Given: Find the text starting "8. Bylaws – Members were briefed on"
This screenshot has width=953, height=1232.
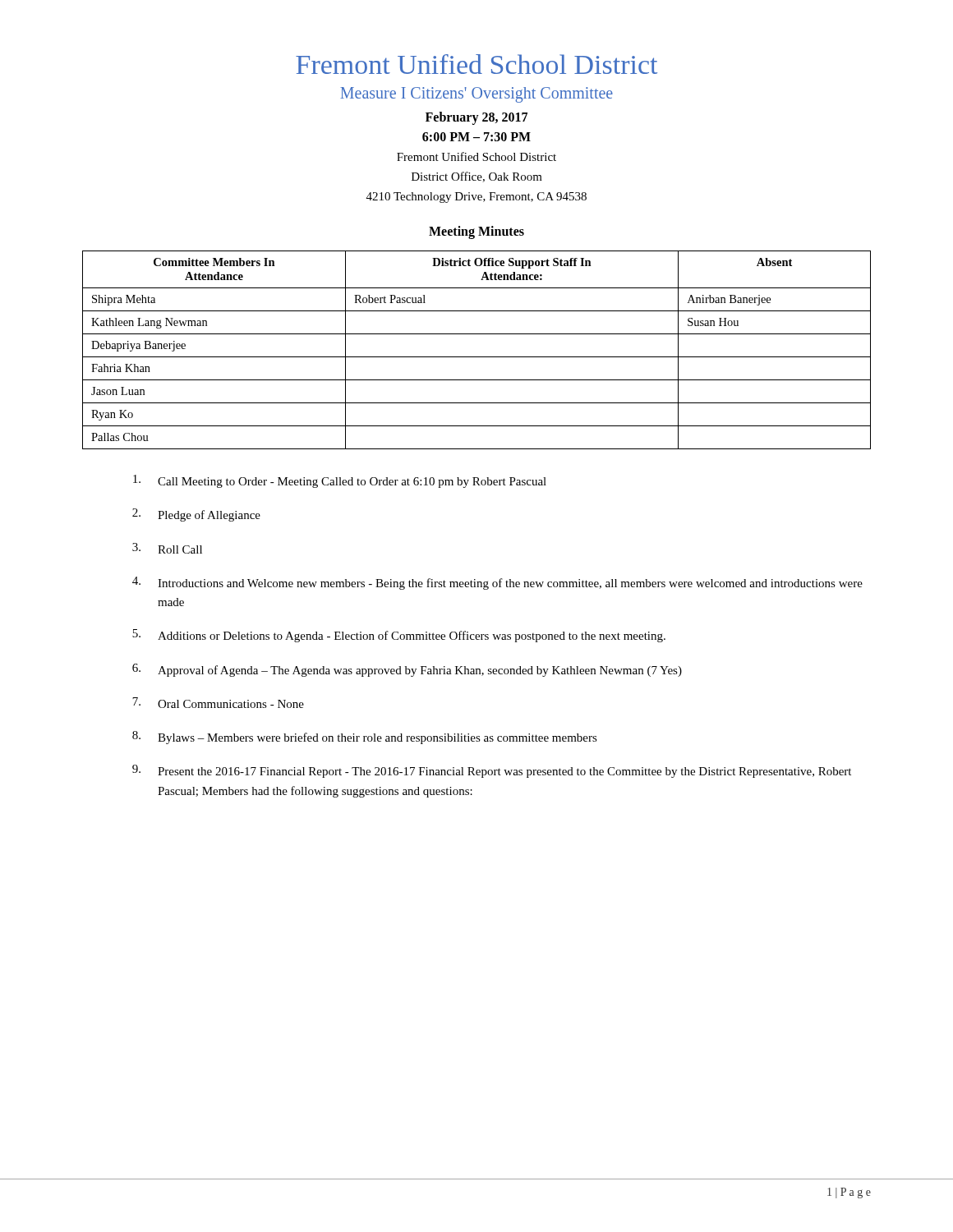Looking at the screenshot, I should coord(476,738).
